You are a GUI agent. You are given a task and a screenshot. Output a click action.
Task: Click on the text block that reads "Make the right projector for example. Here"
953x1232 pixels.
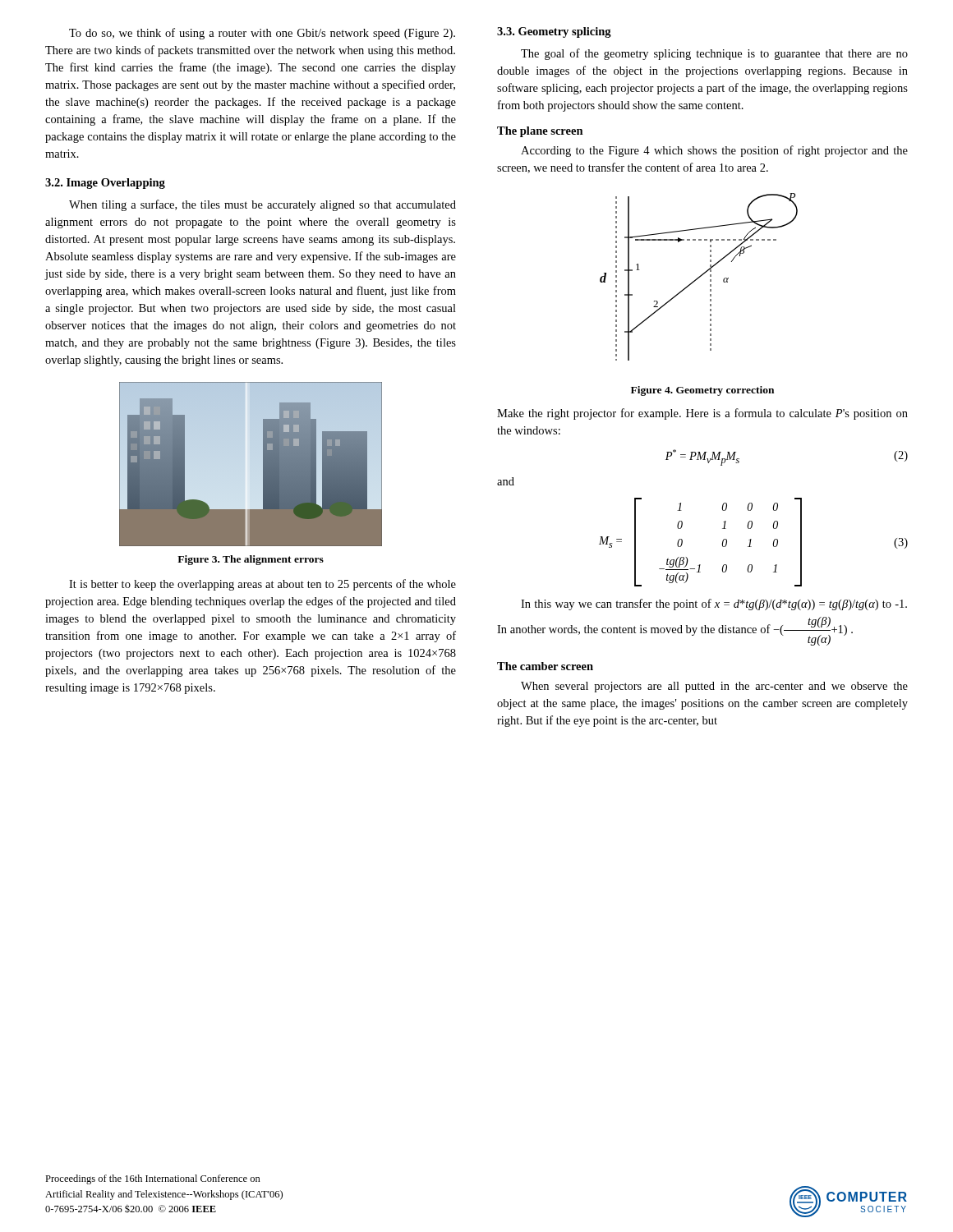coord(702,422)
